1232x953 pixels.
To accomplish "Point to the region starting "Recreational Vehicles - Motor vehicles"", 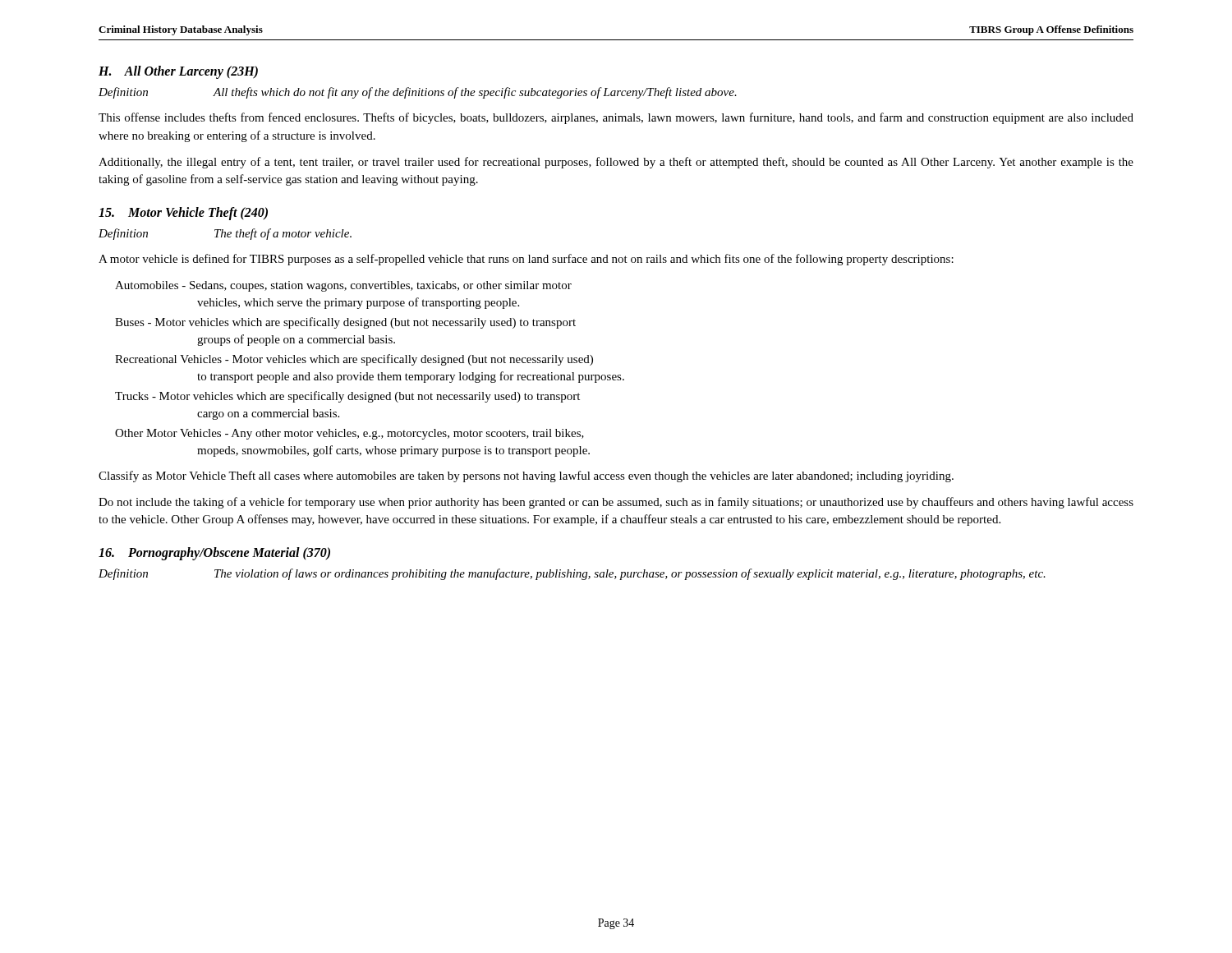I will (370, 367).
